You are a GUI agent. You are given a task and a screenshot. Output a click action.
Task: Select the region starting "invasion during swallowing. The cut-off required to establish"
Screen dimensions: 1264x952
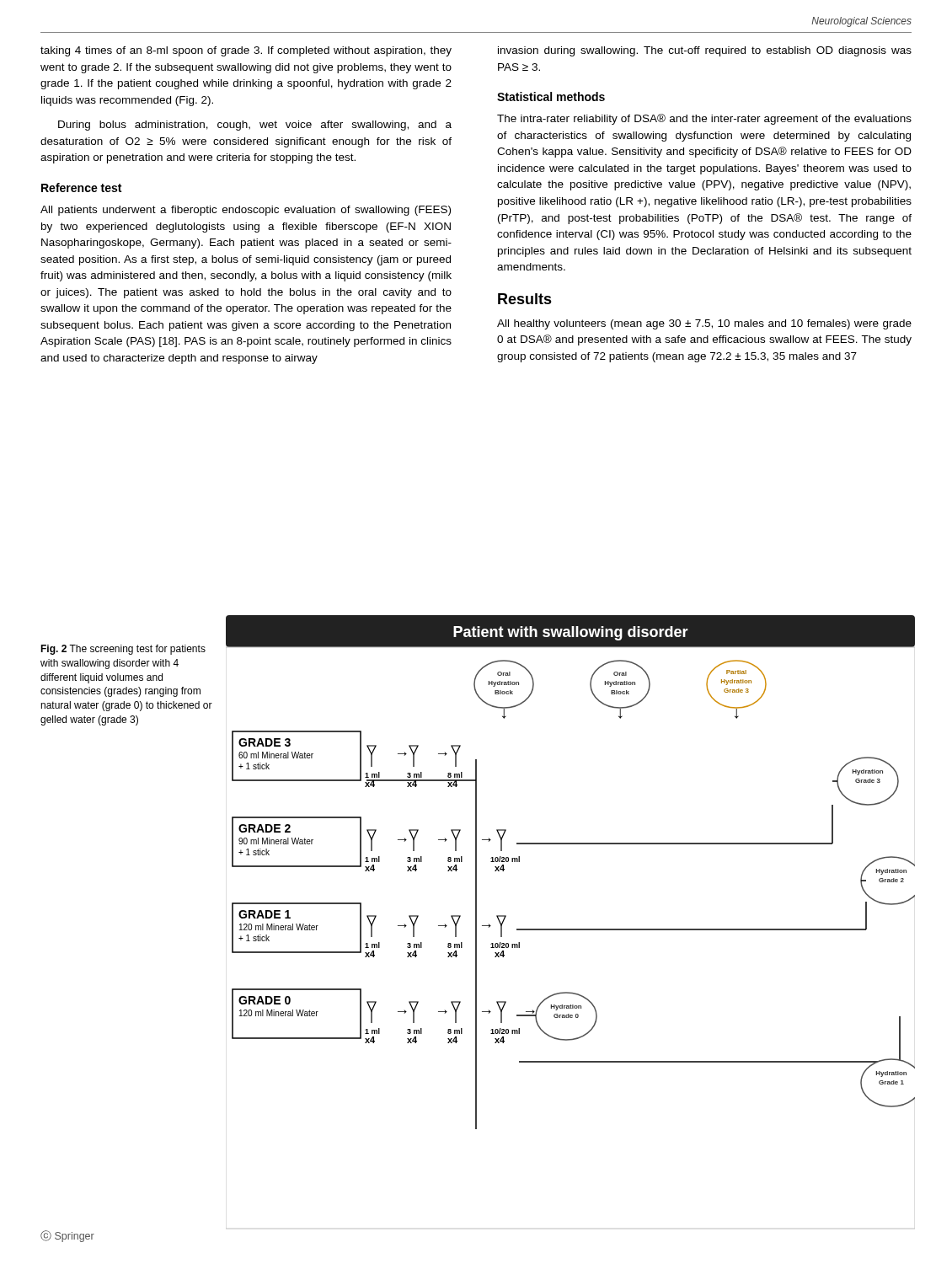(704, 59)
